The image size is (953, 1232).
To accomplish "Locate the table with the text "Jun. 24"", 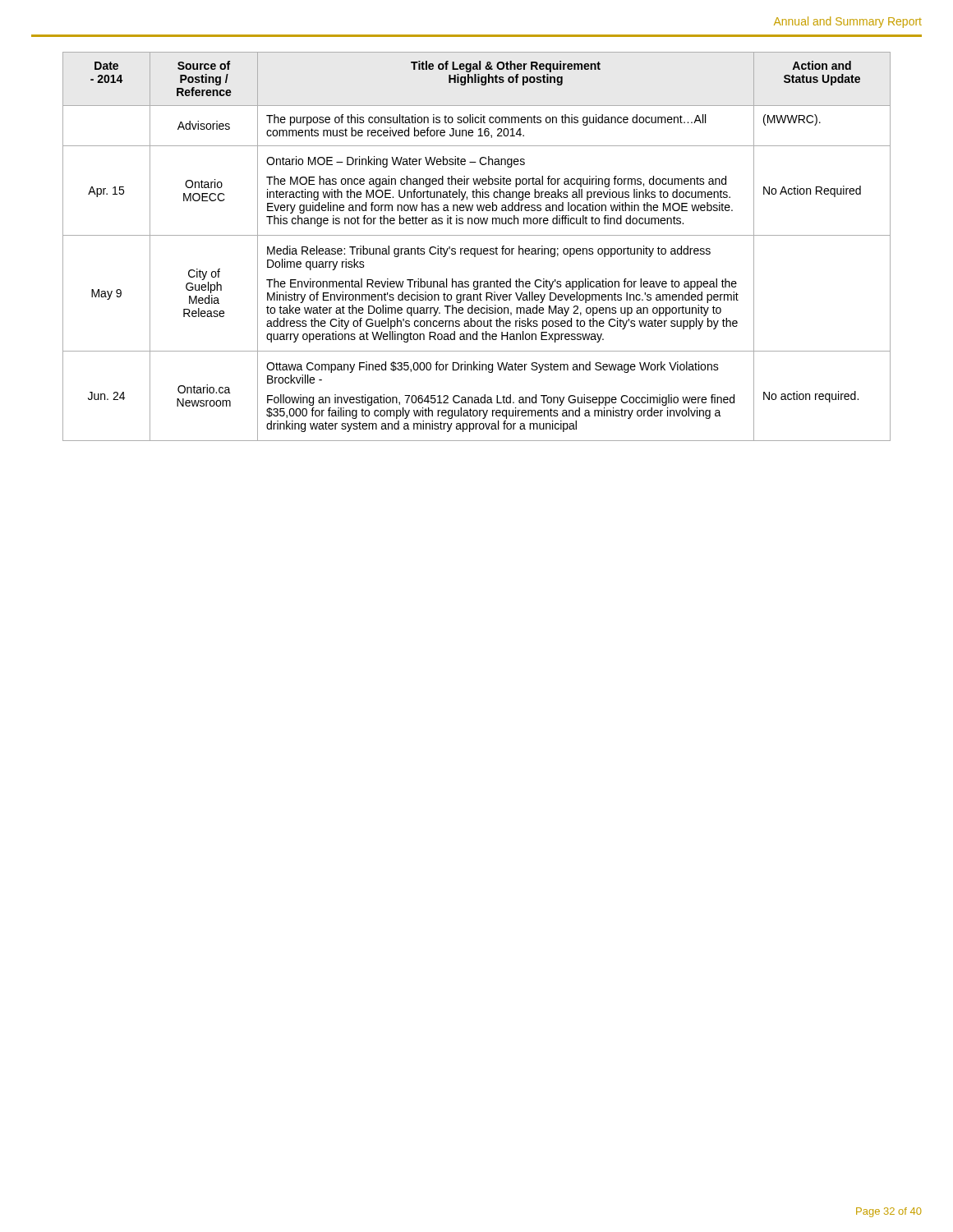I will point(476,246).
